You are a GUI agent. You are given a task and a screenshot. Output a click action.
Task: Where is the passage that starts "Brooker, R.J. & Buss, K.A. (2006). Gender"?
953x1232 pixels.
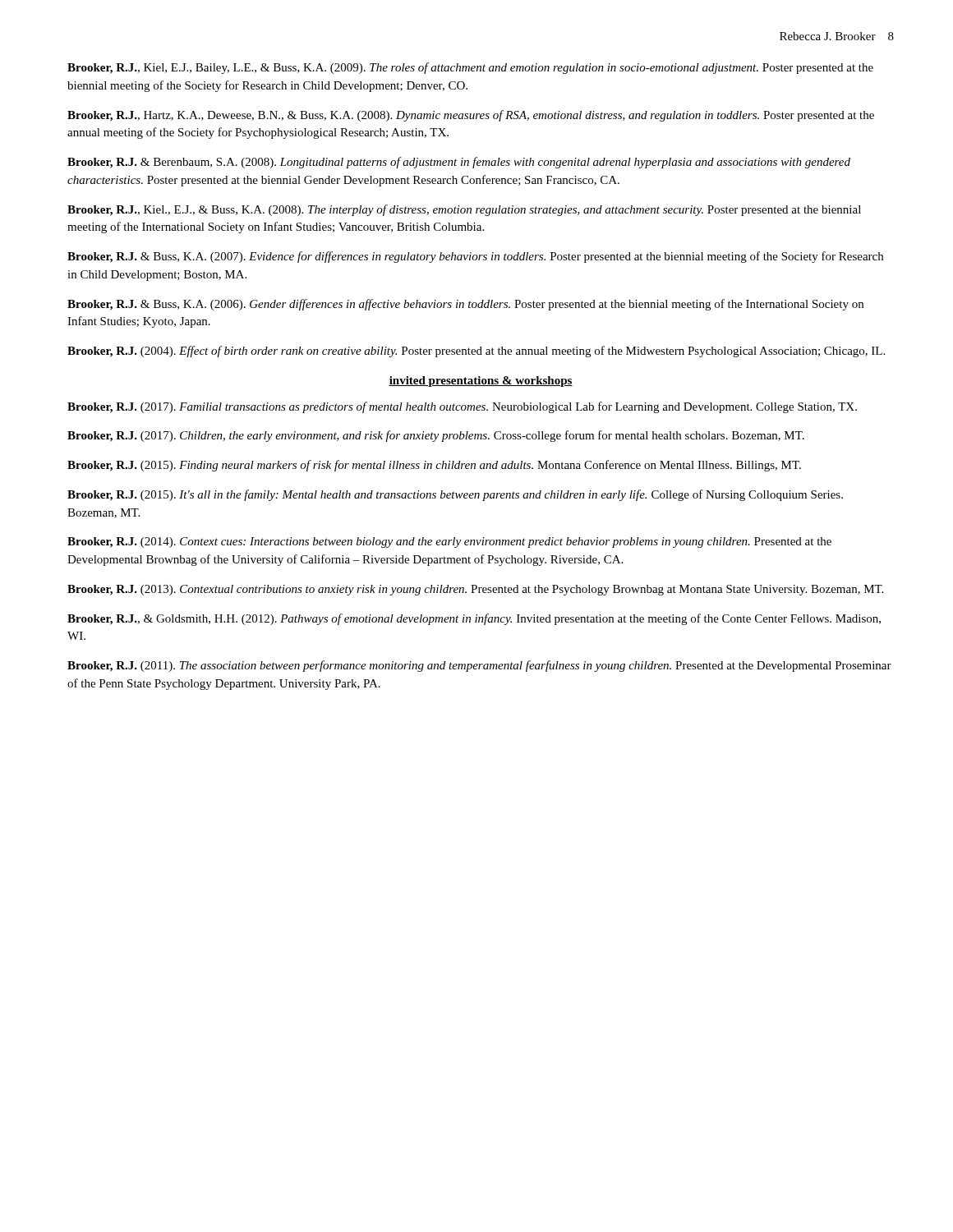[481, 313]
